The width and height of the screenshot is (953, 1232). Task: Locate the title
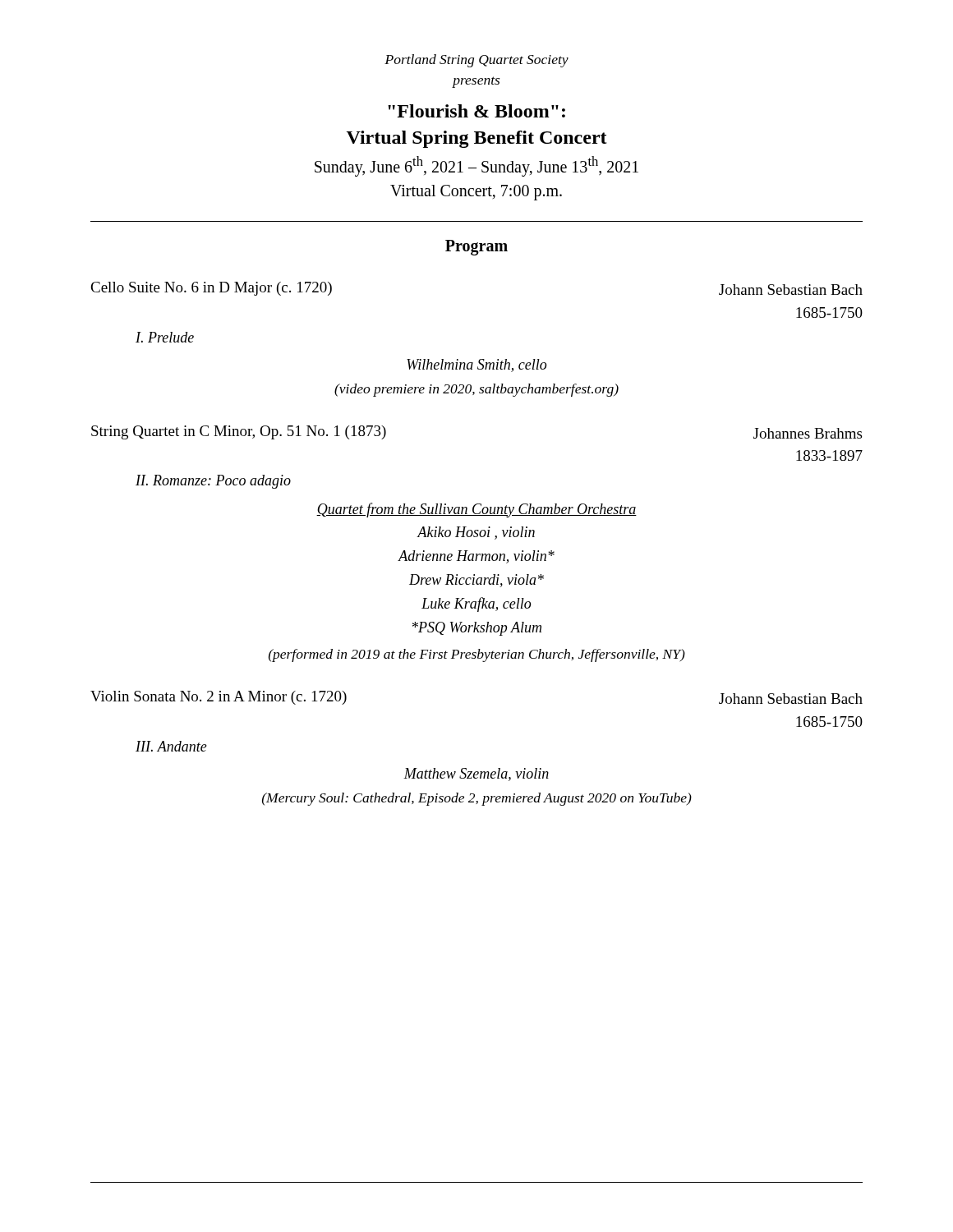pos(476,150)
